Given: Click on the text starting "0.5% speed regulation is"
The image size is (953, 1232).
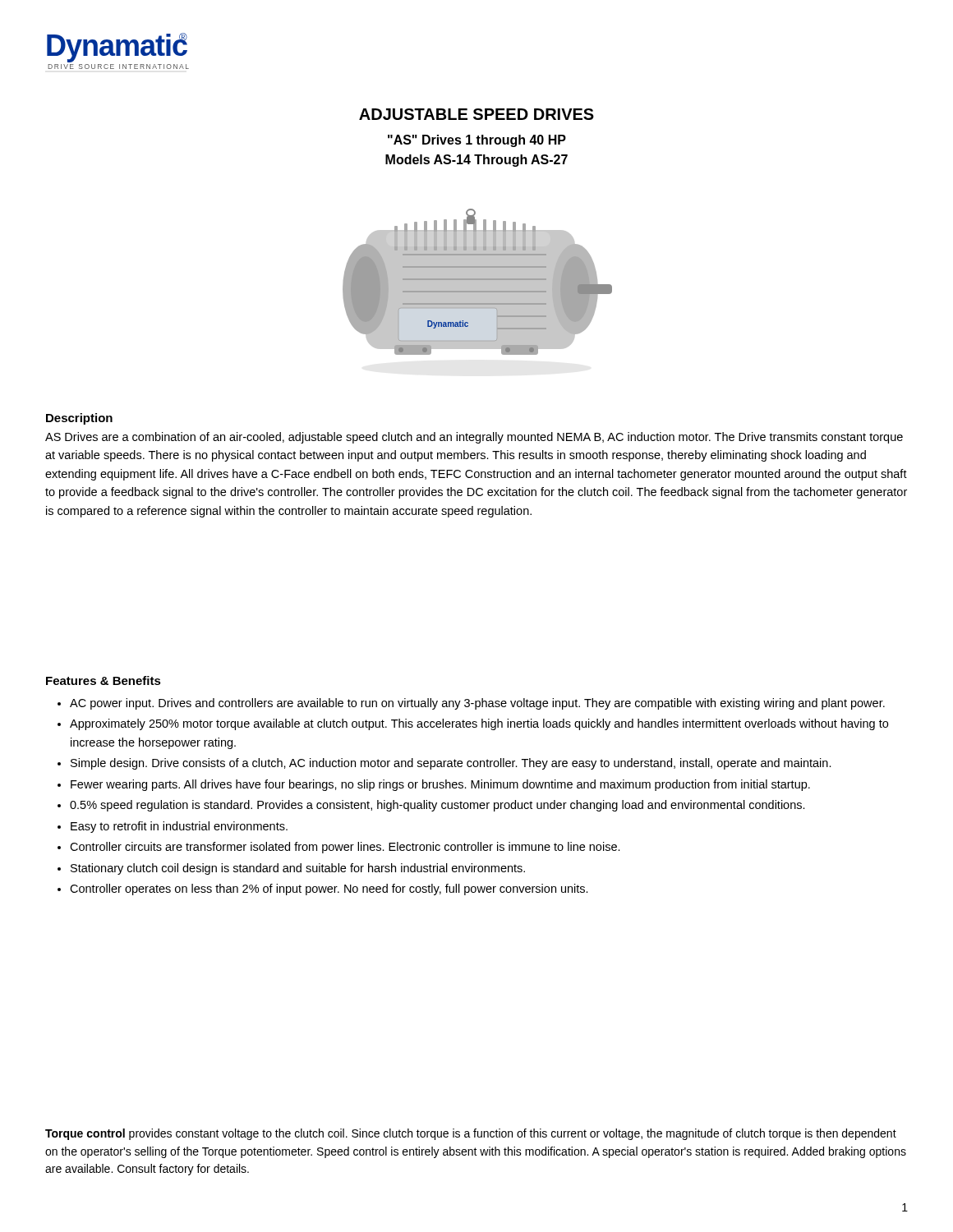Looking at the screenshot, I should (438, 805).
